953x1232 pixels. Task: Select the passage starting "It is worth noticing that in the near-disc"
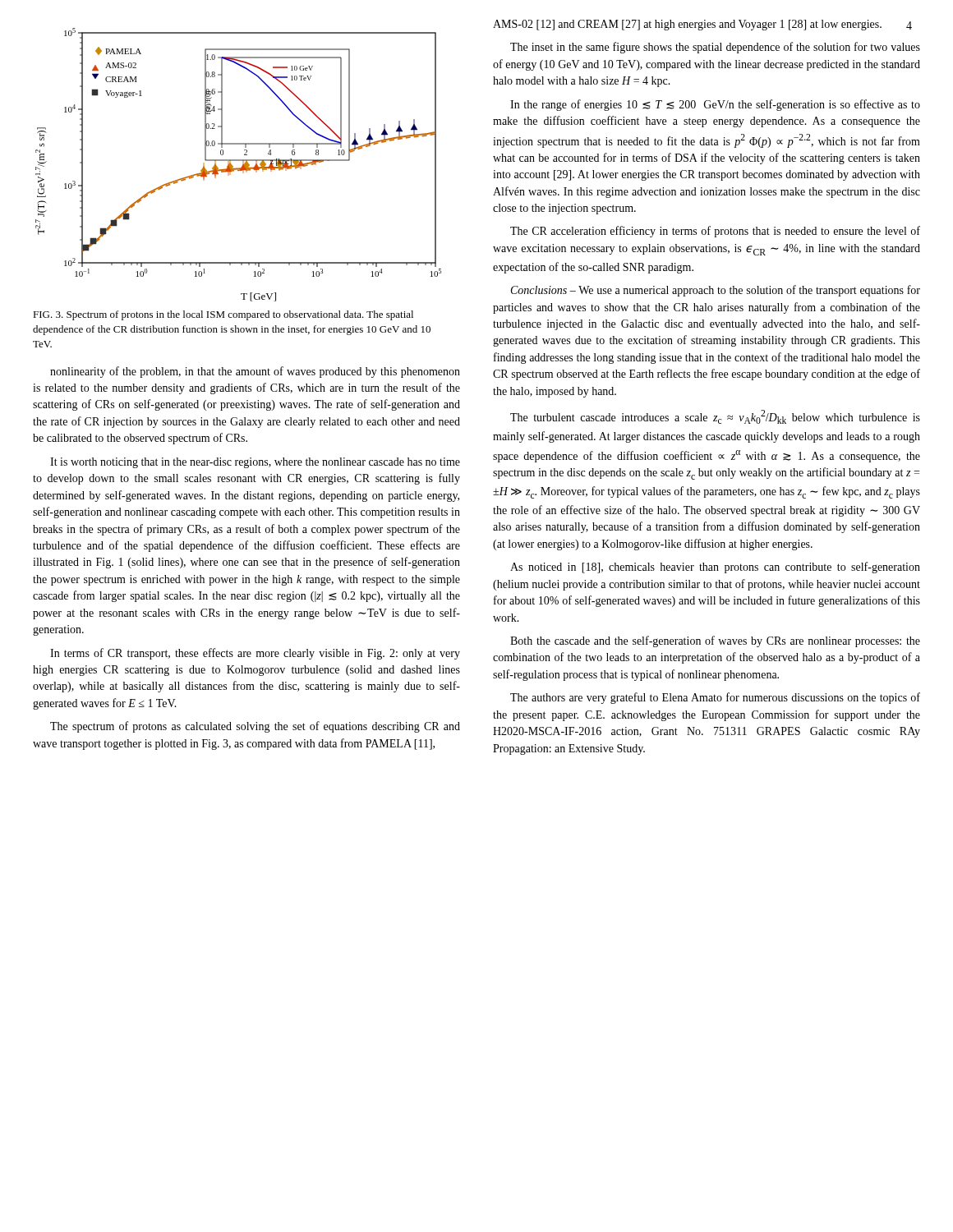pos(246,546)
